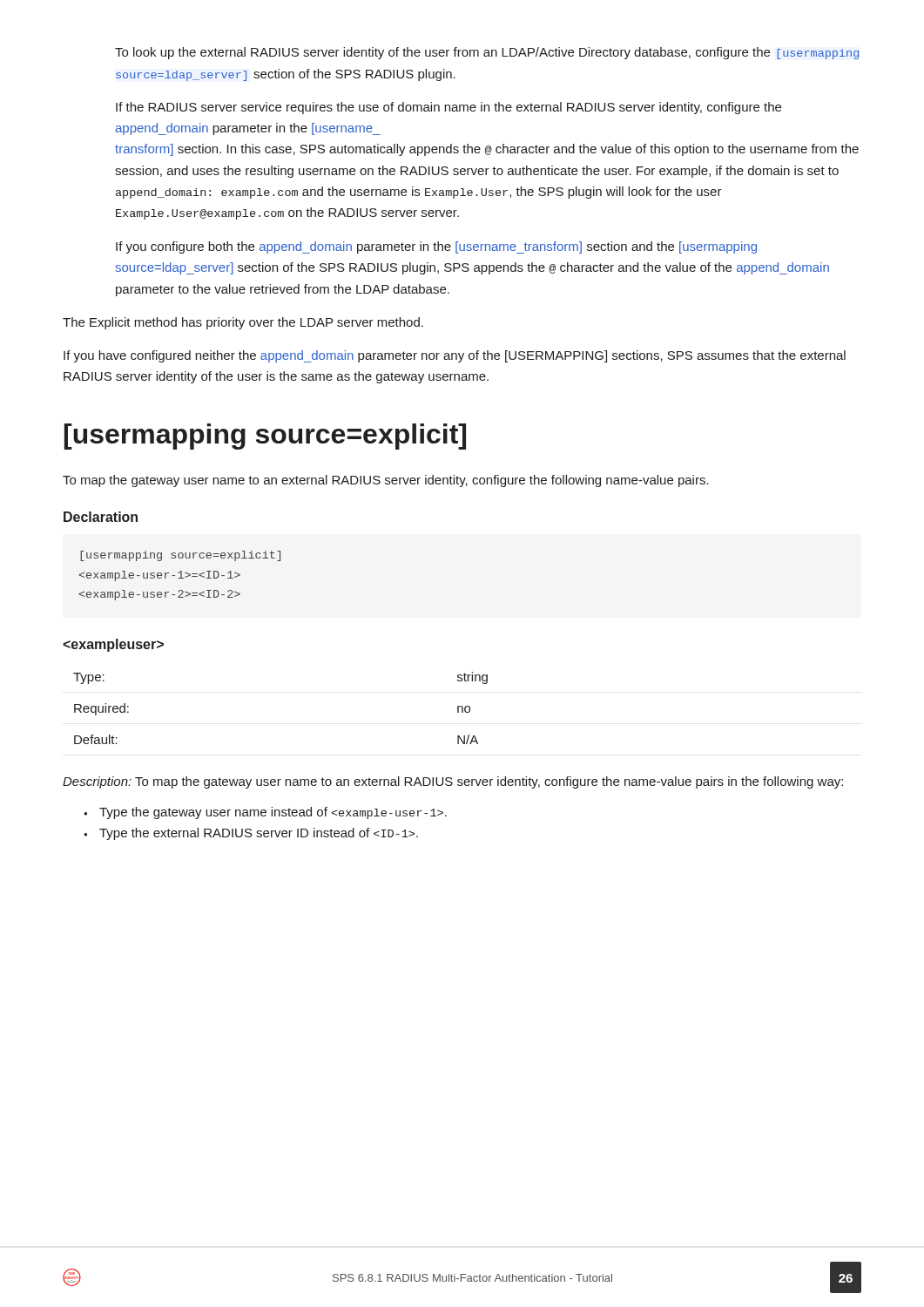This screenshot has height=1307, width=924.
Task: Select the region starting "The Explicit method has priority over the LDAP"
Action: point(243,322)
